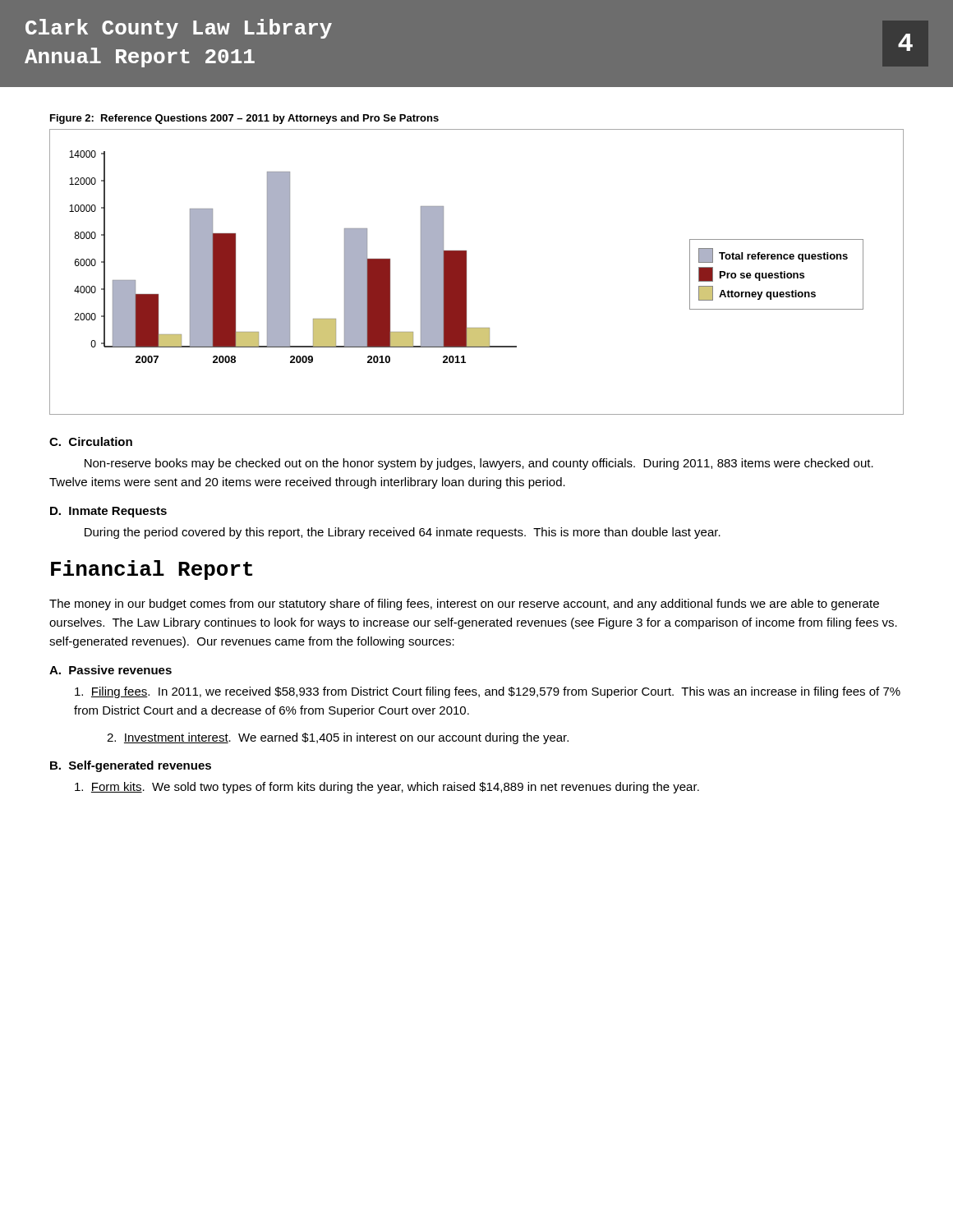This screenshot has width=953, height=1232.
Task: Point to the block starting "Financial Report"
Action: (152, 570)
